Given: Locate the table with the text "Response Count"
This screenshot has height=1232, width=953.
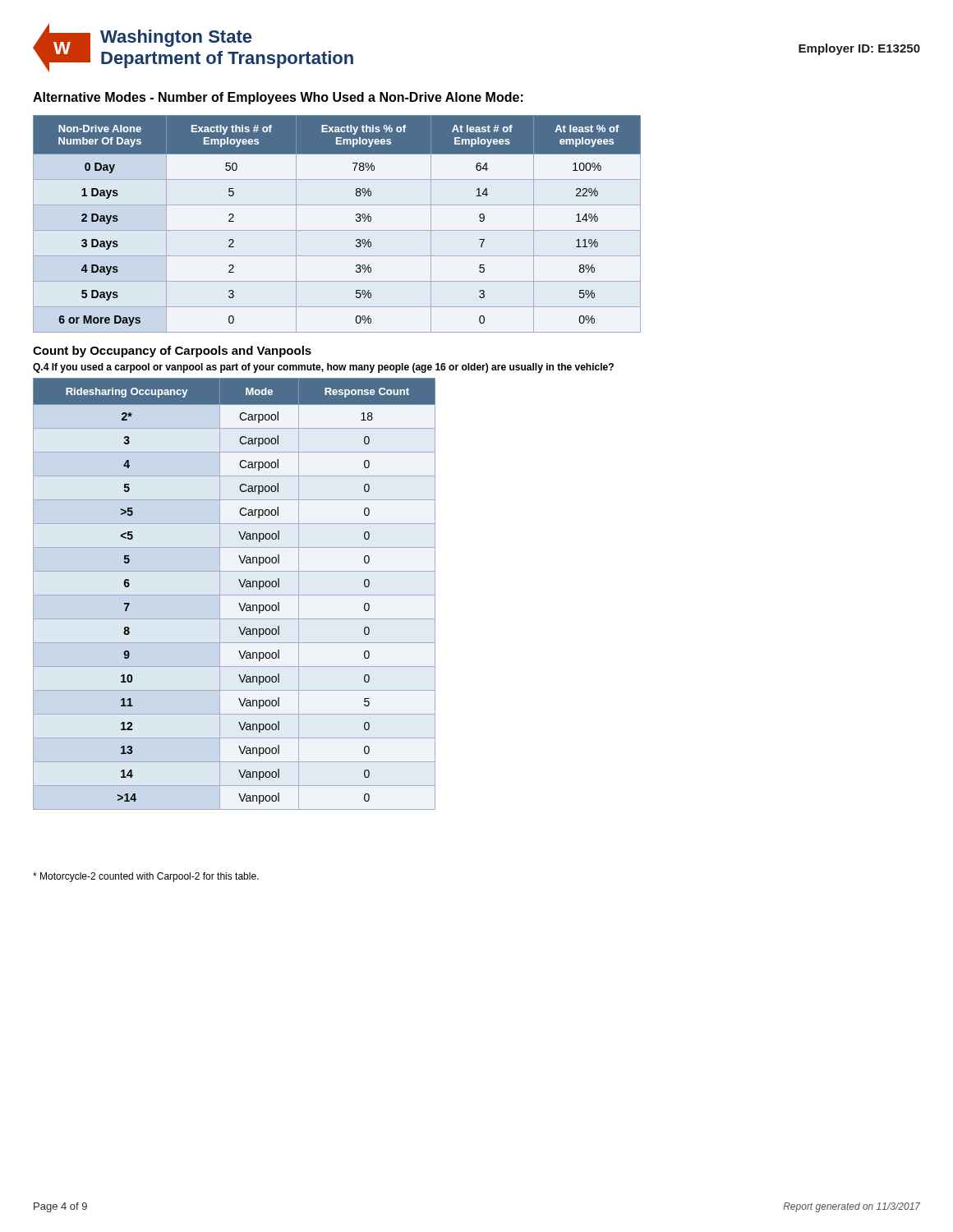Looking at the screenshot, I should tap(234, 594).
